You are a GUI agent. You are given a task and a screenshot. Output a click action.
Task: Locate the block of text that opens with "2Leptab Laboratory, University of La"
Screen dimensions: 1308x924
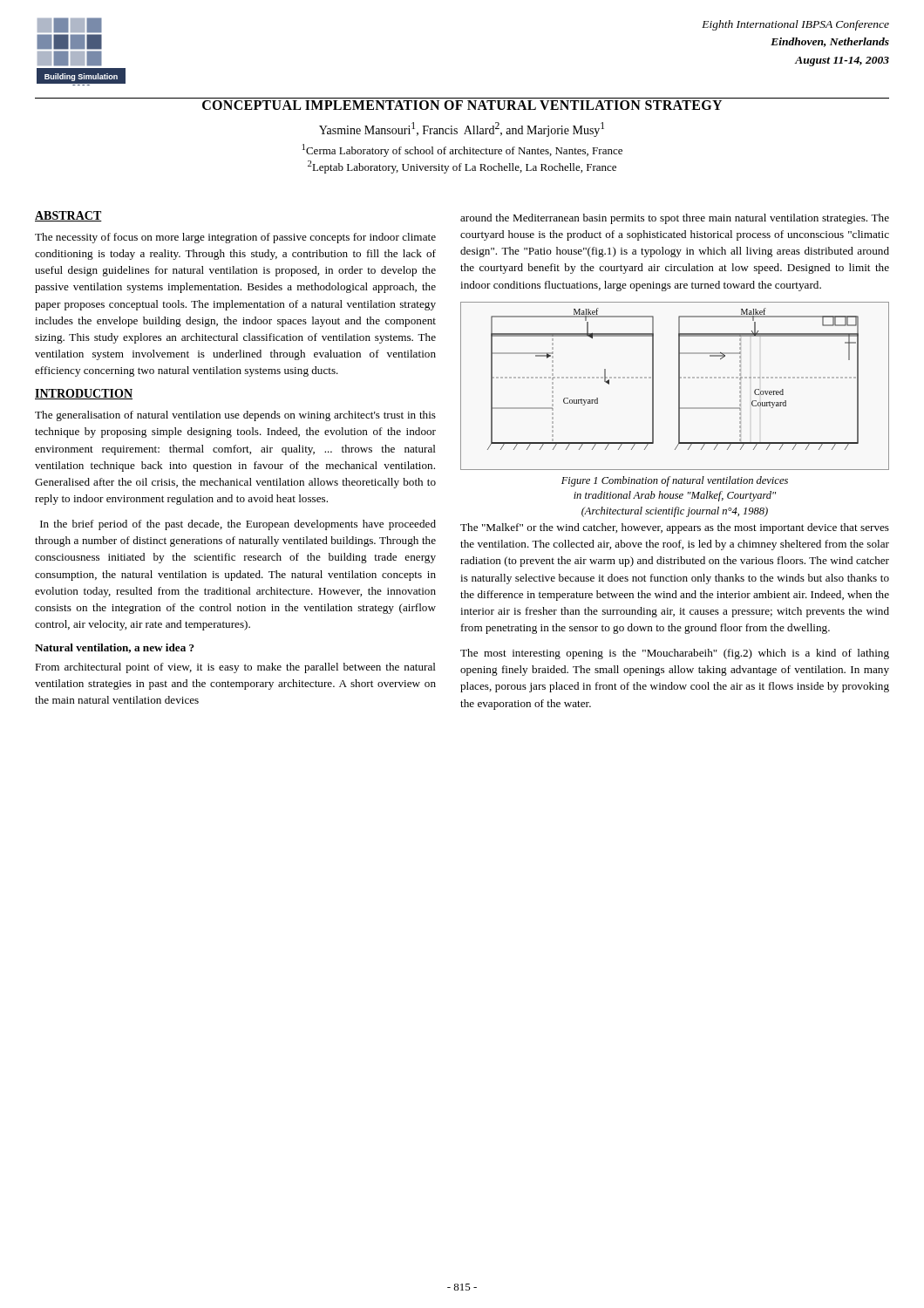click(462, 166)
